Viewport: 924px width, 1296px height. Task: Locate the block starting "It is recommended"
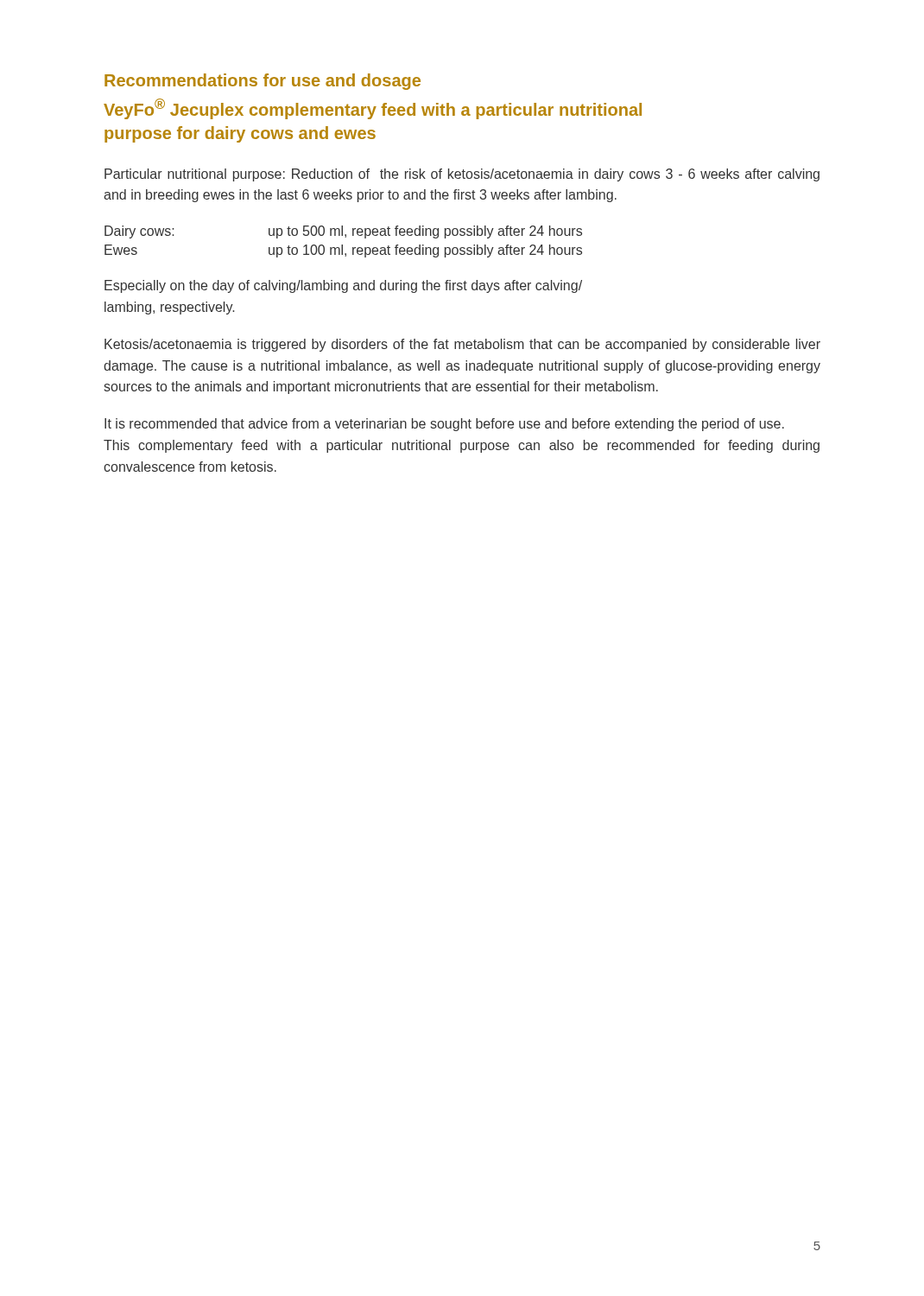462,445
